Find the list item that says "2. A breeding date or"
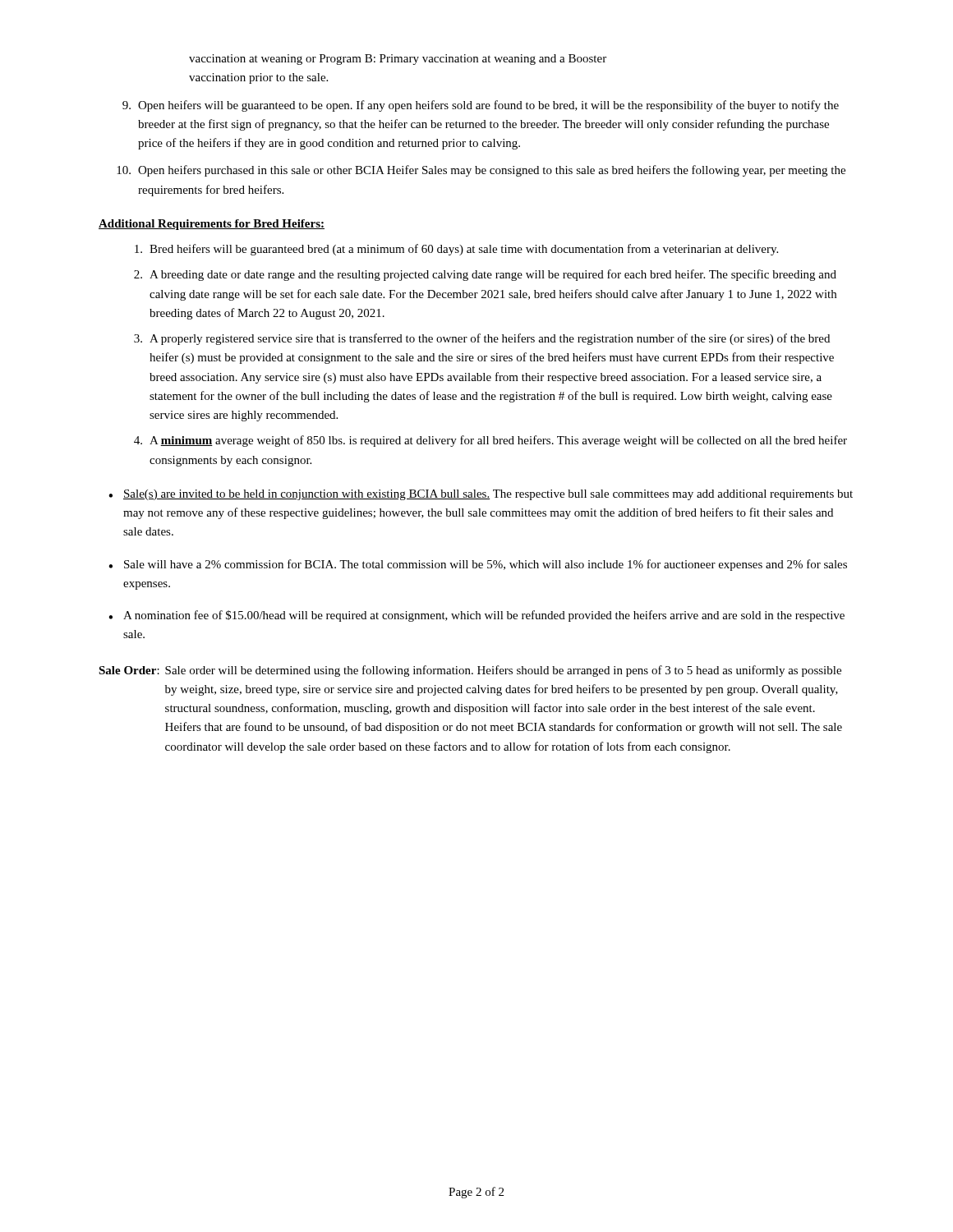This screenshot has width=953, height=1232. pyautogui.click(x=485, y=294)
